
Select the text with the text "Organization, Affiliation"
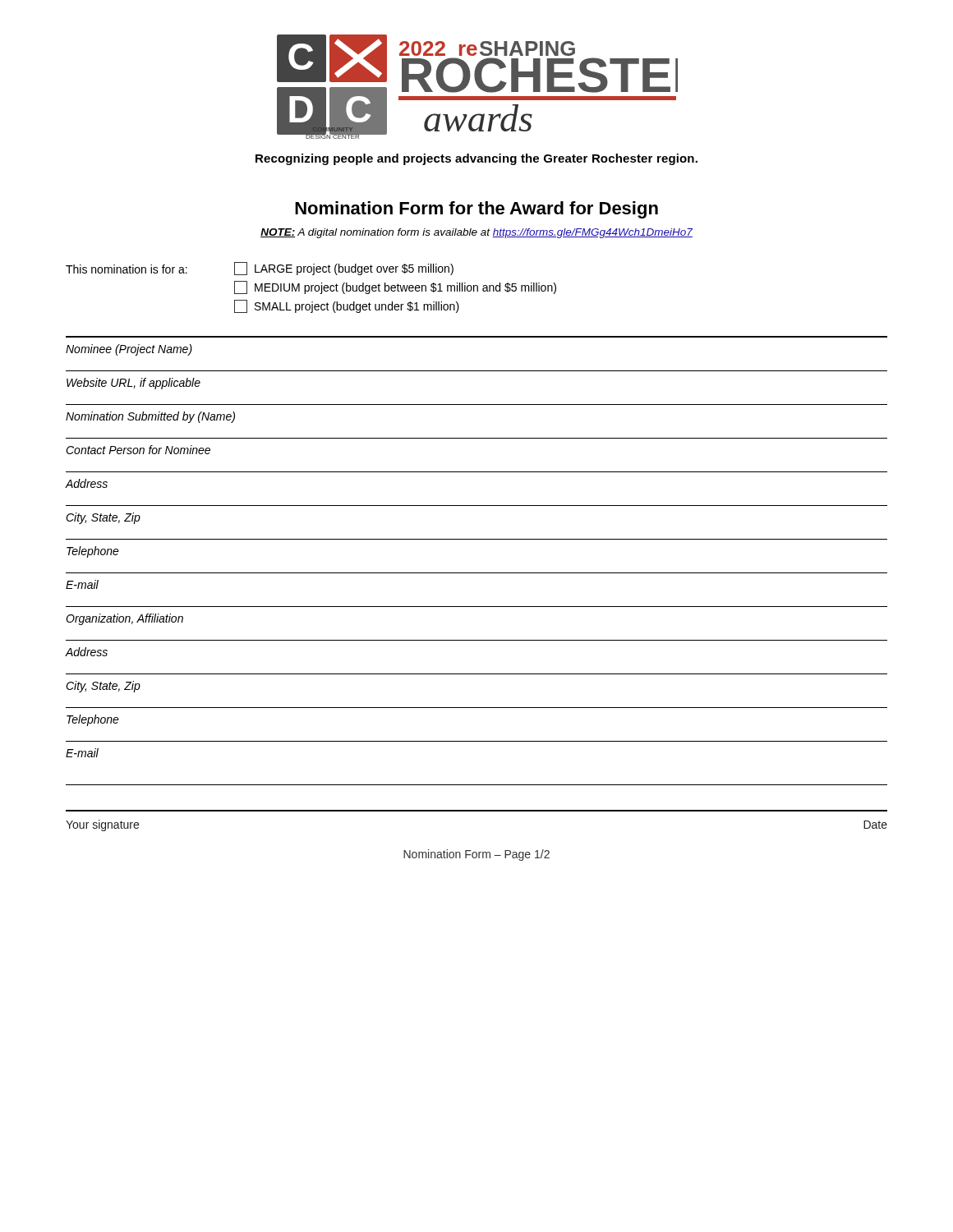[x=125, y=618]
